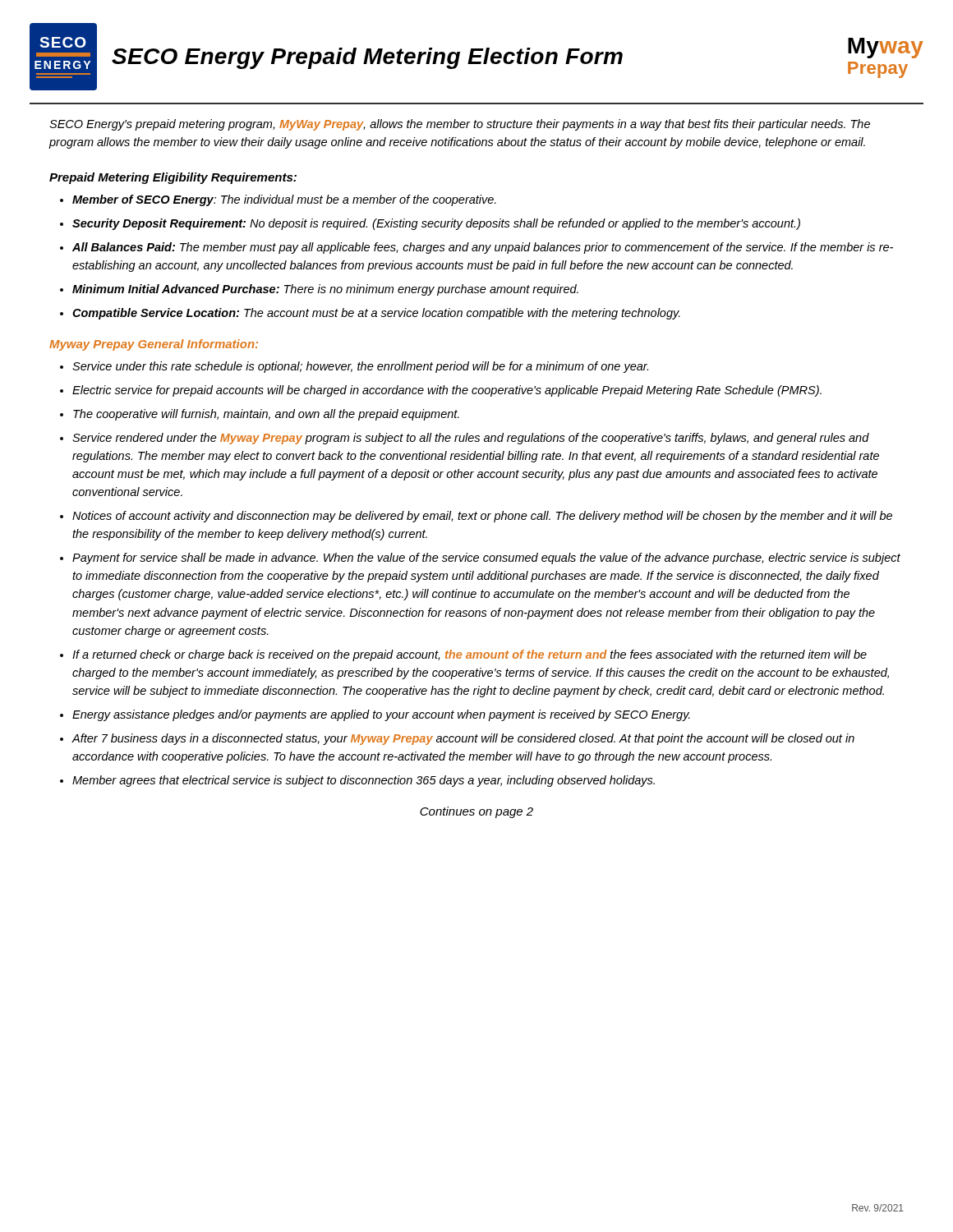The image size is (953, 1232).
Task: Locate the text starting "Electric service for prepaid accounts will be"
Action: 448,390
